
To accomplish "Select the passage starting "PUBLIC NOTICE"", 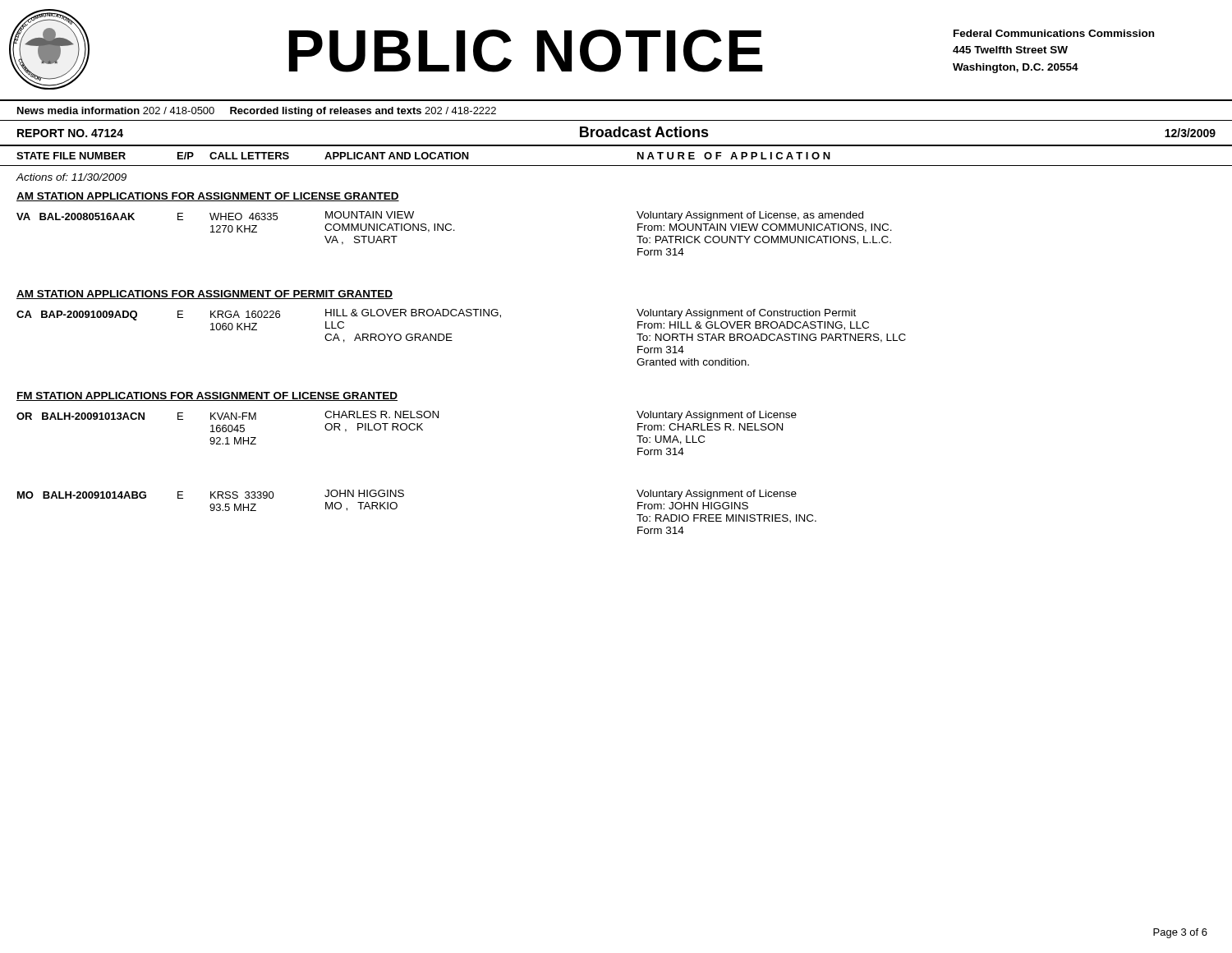I will coord(526,51).
